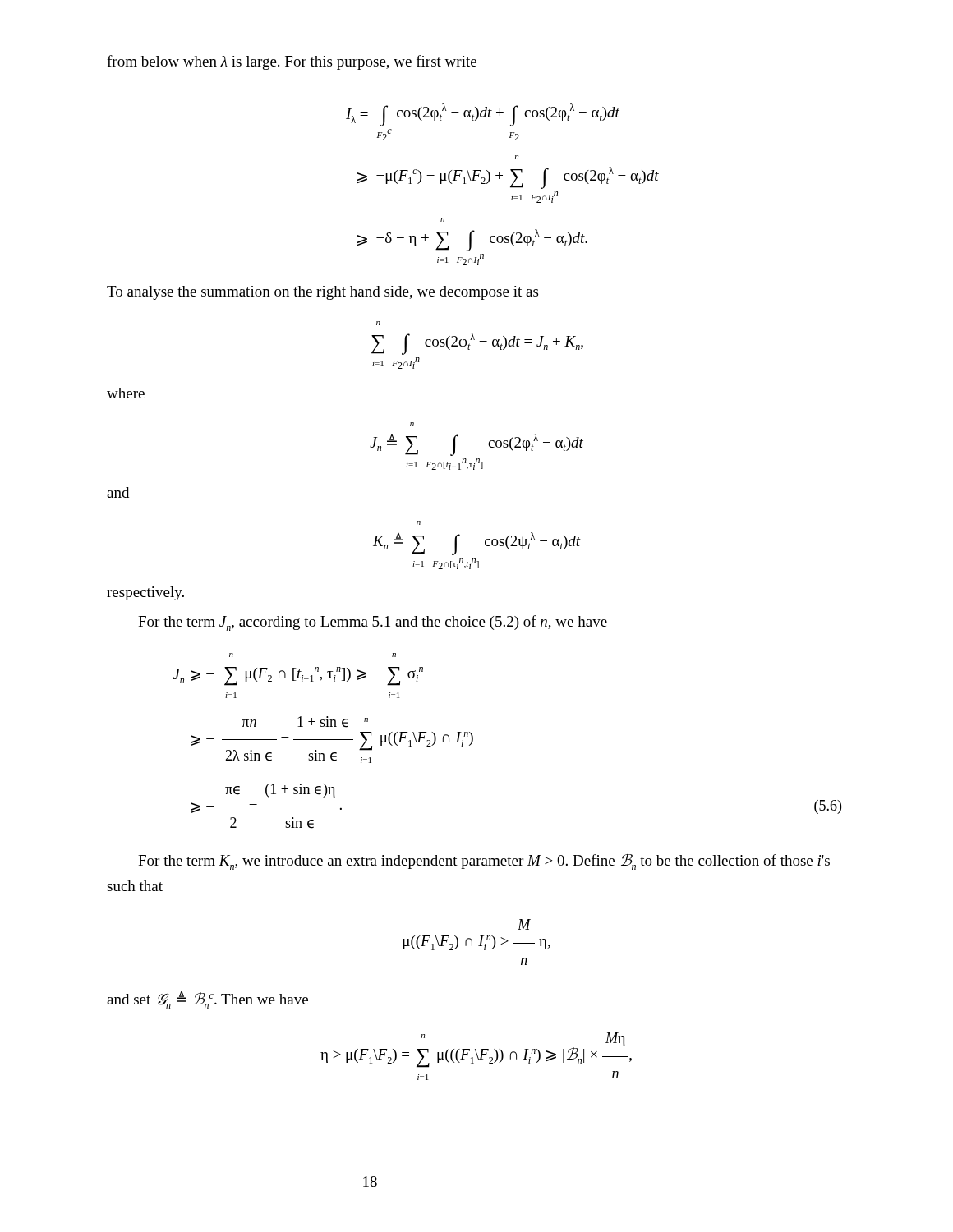Find the formula on this page that starts "Jn ⩾ − n ∑ i=1"
The width and height of the screenshot is (953, 1232).
point(476,742)
